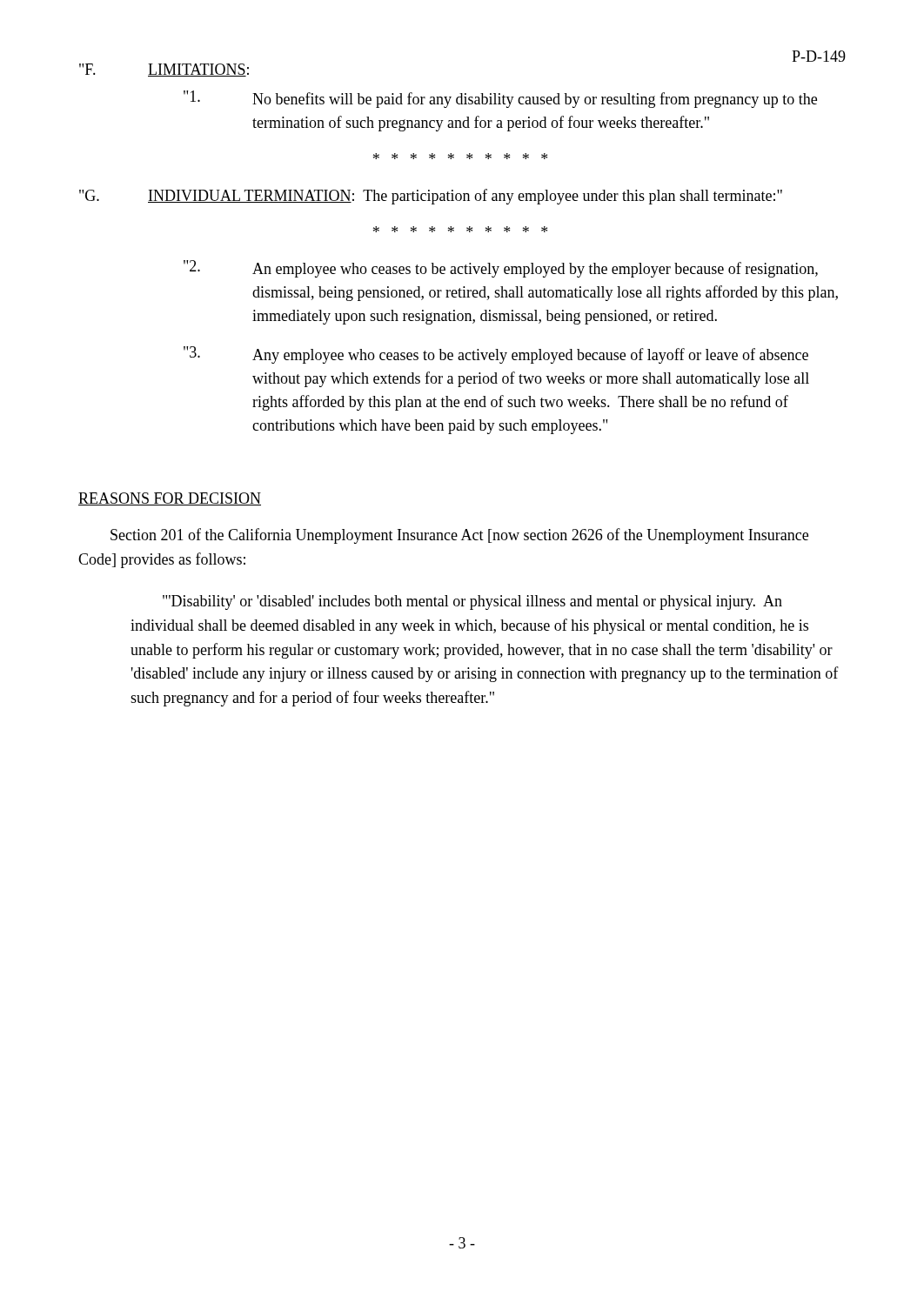
Task: Select the section header with the text "REASONS FOR DECISION"
Action: [170, 499]
